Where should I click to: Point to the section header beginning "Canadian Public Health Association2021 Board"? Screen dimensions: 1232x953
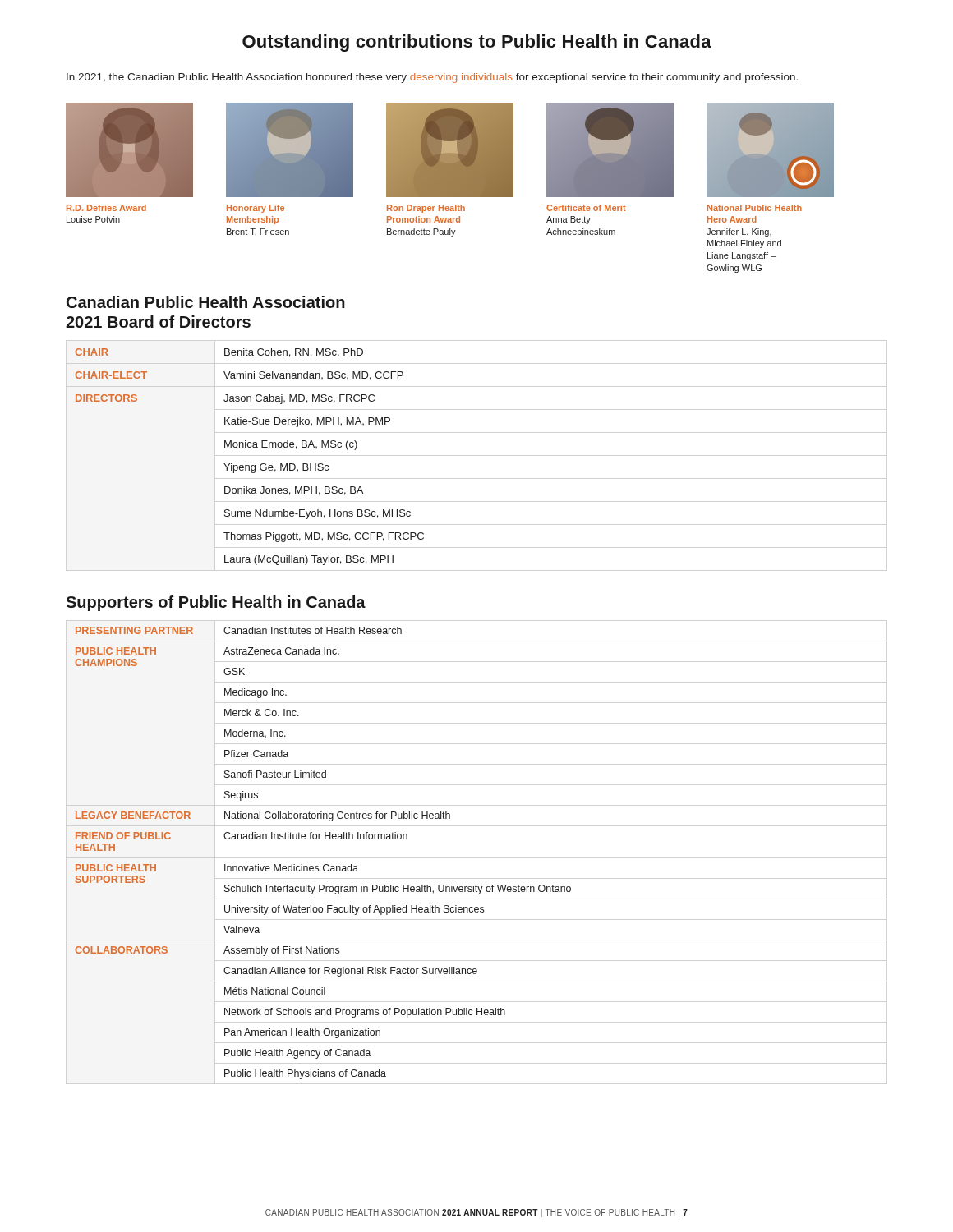pyautogui.click(x=206, y=312)
